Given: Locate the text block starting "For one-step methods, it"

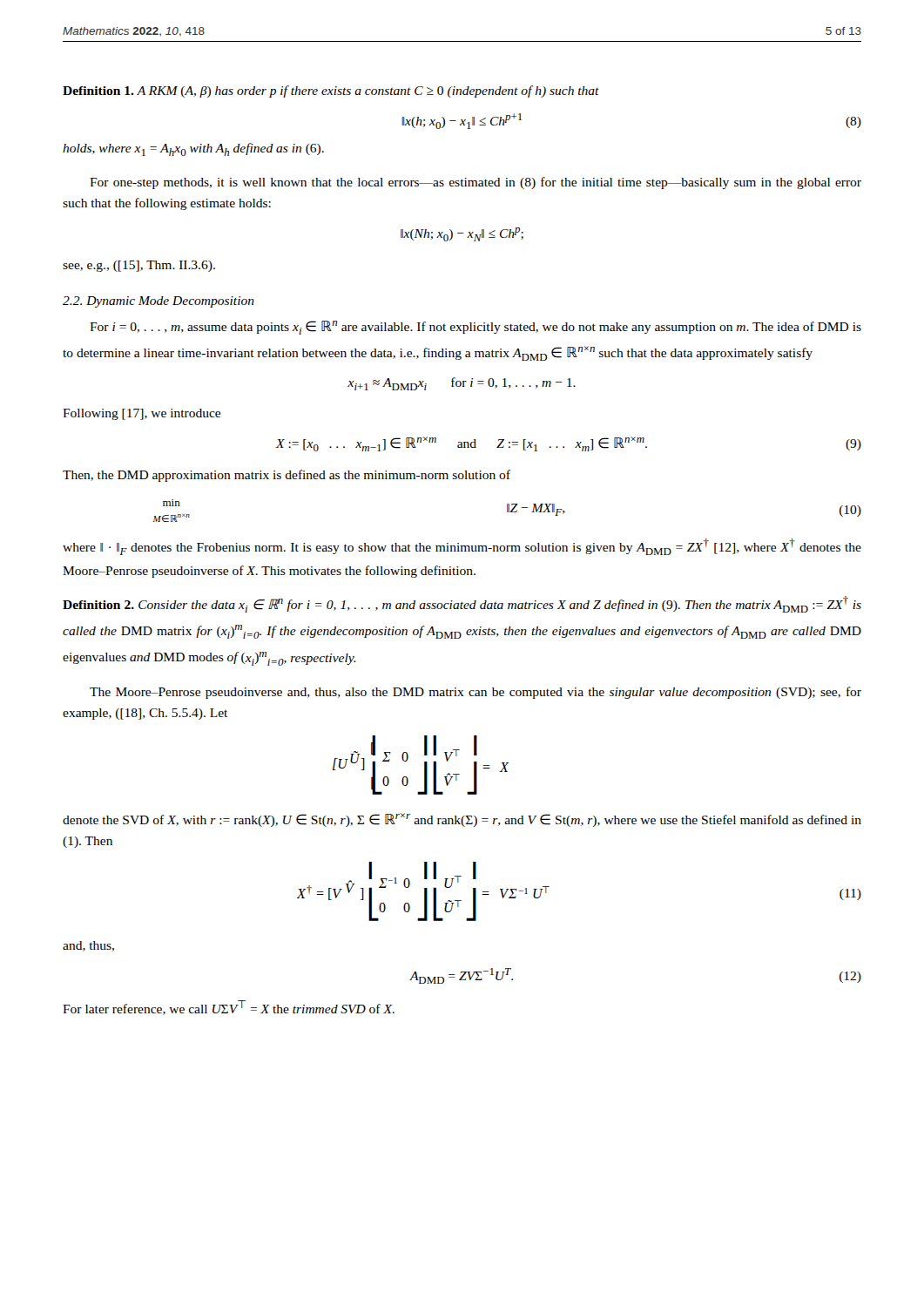Looking at the screenshot, I should [x=462, y=192].
